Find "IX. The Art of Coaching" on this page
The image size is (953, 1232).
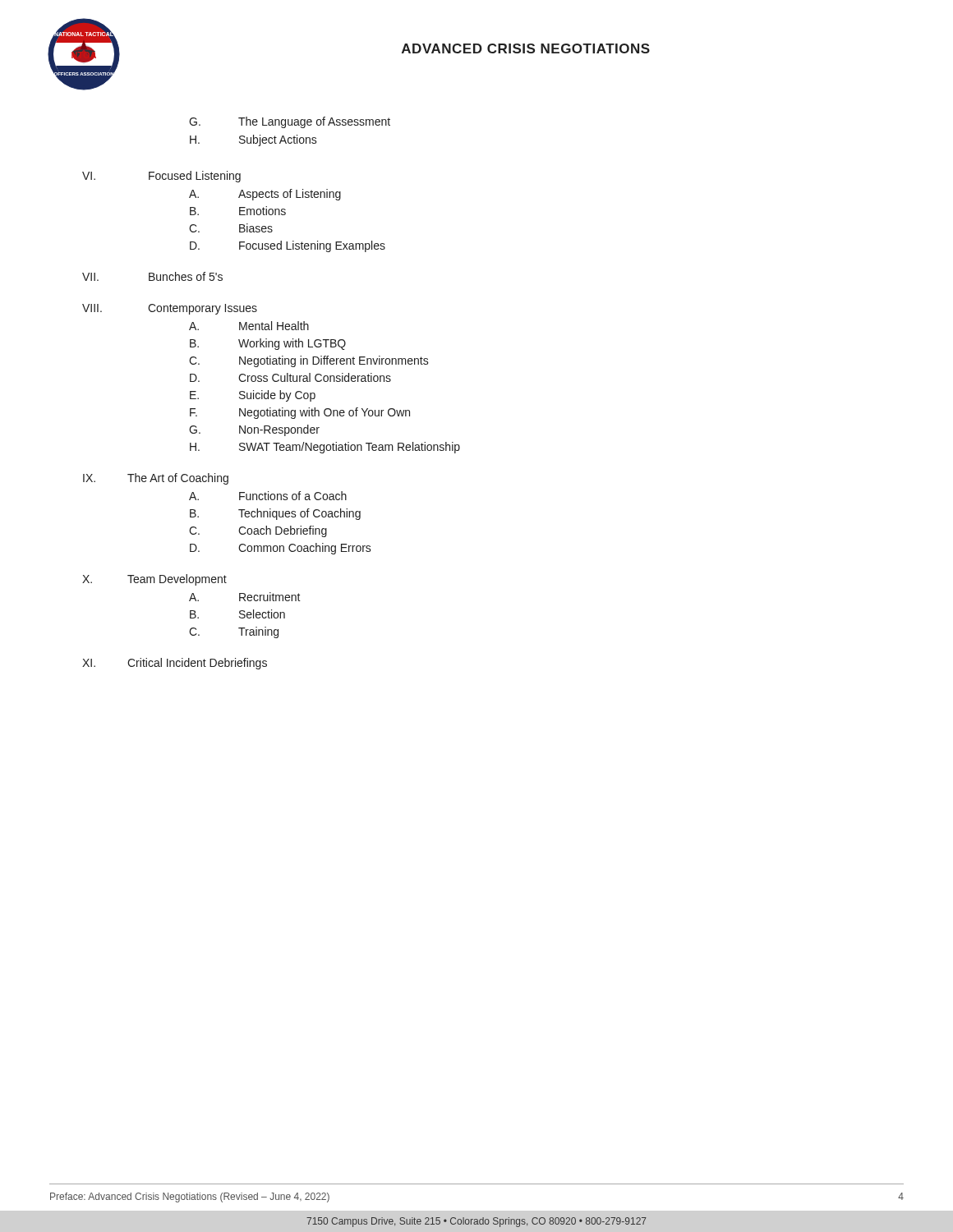(x=156, y=478)
